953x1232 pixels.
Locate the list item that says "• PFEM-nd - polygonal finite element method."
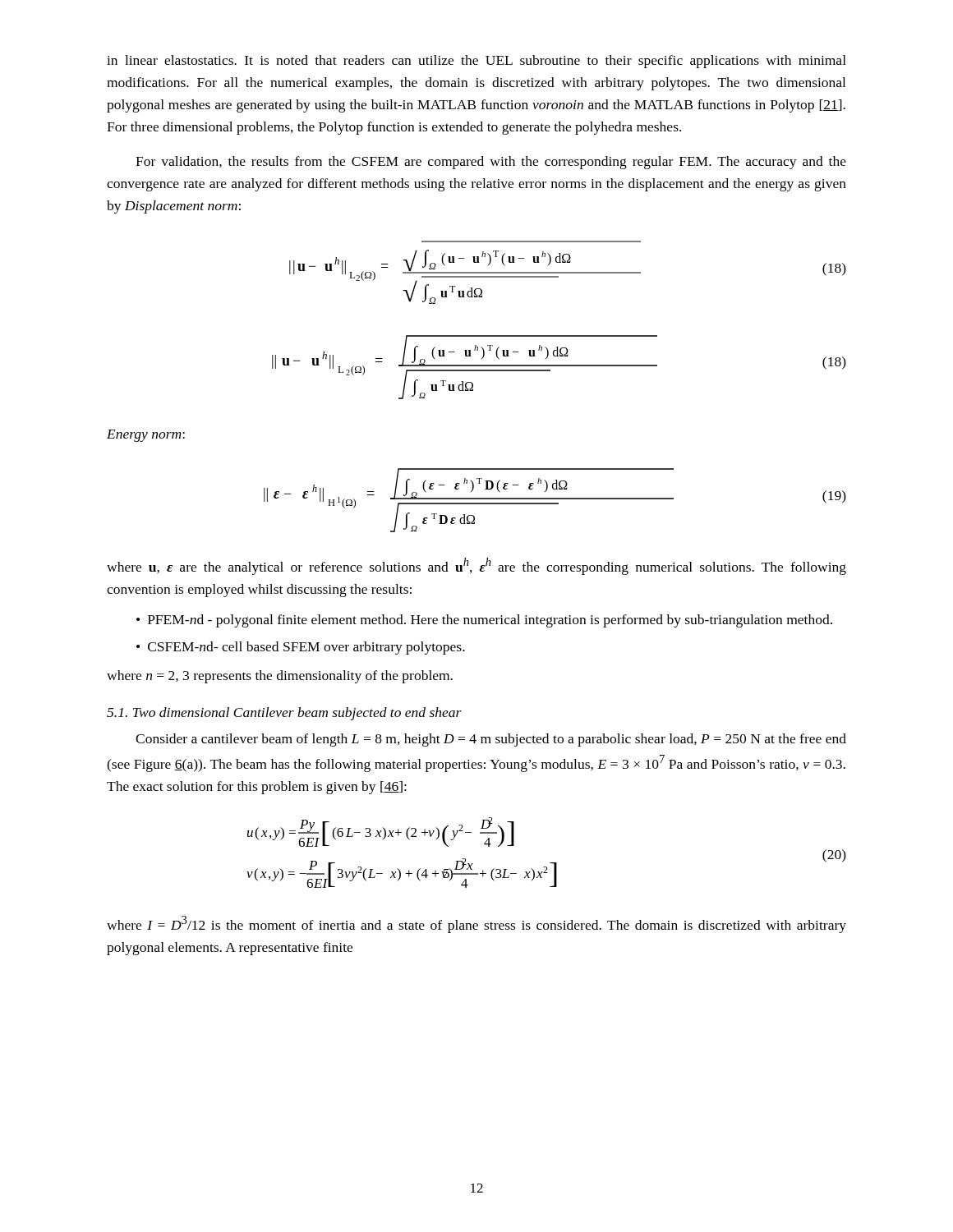click(491, 620)
